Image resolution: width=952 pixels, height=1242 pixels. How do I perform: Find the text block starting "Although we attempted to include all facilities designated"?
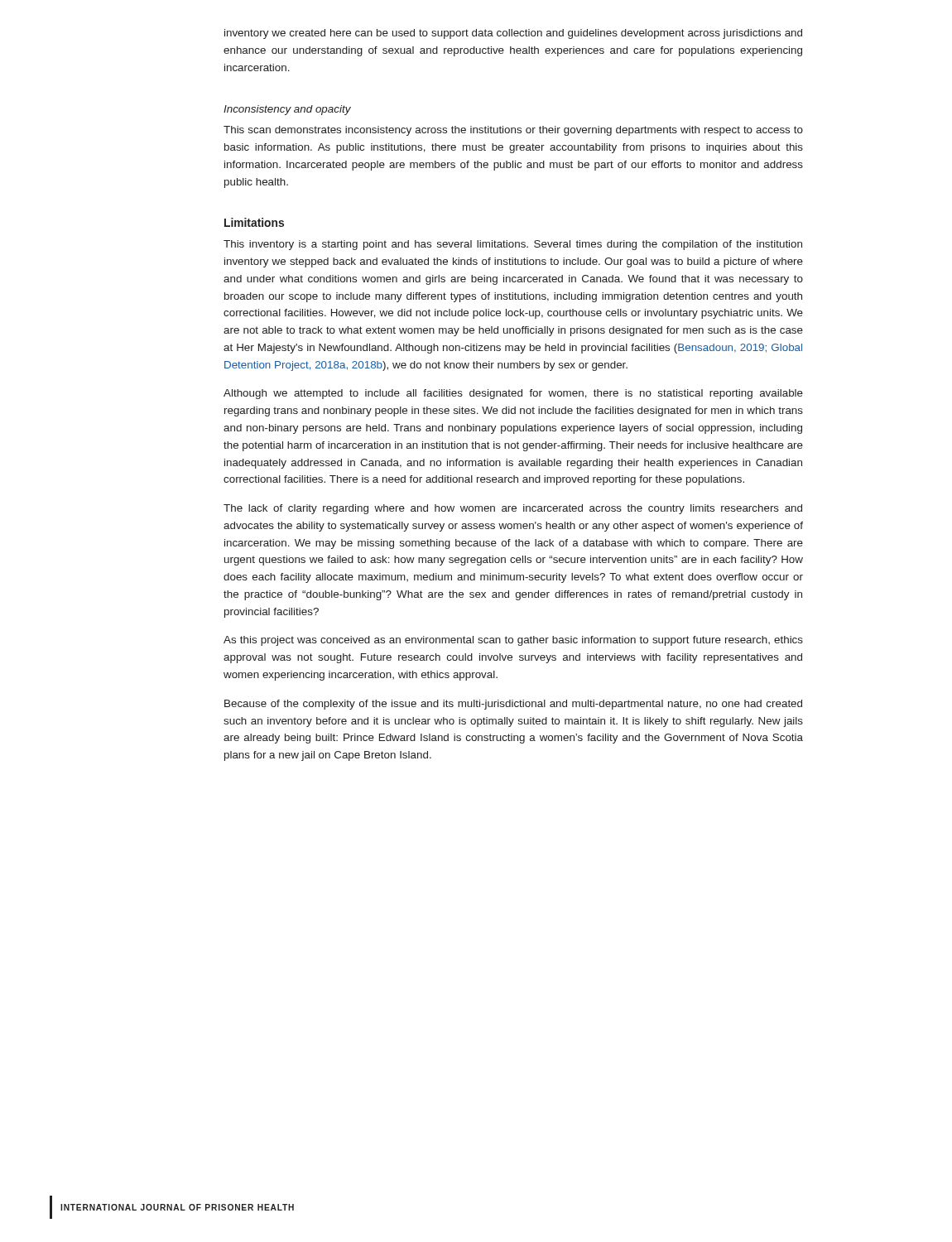coord(513,436)
